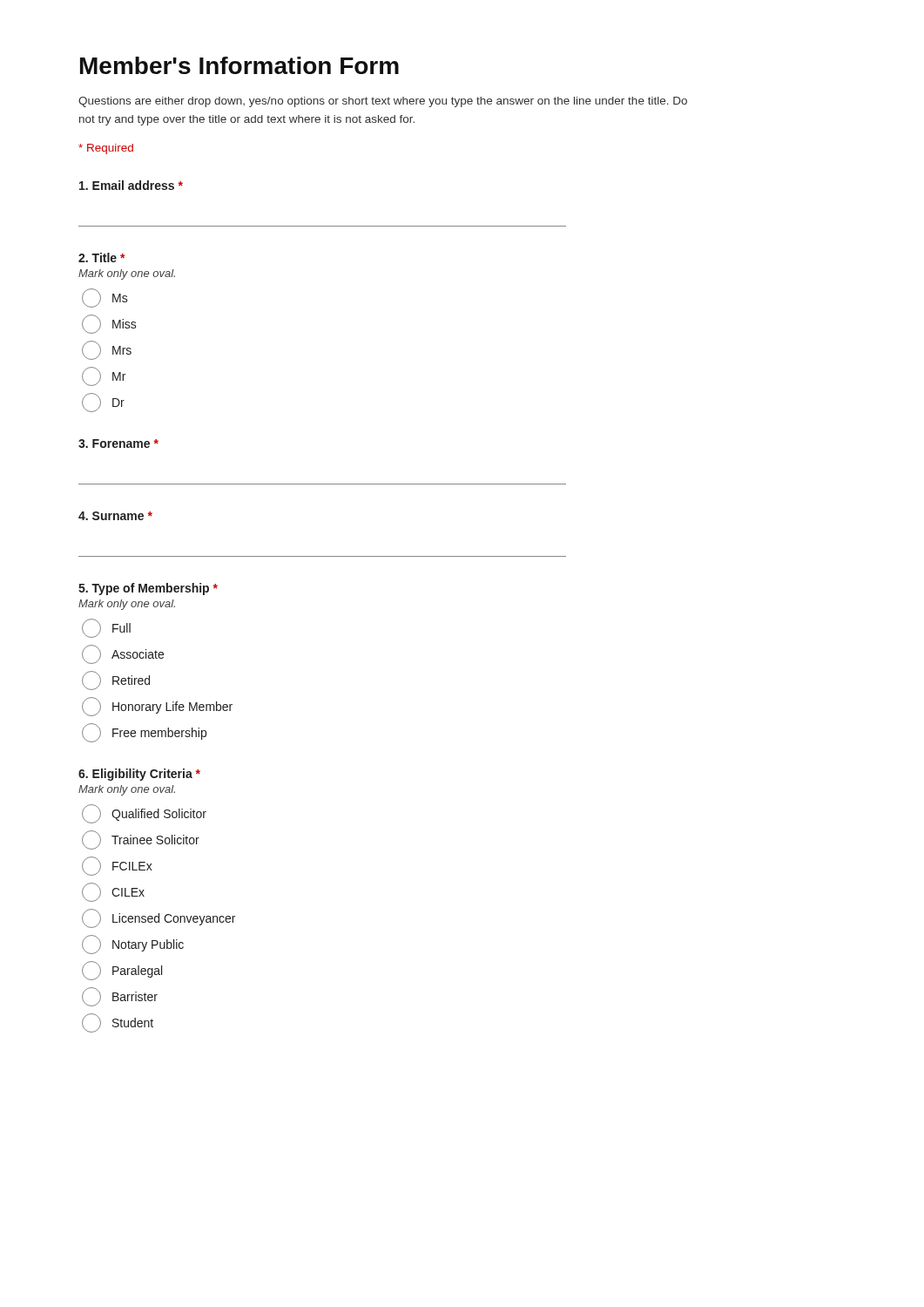Viewport: 924px width, 1307px height.
Task: Find the text block with the text "Questions are either drop down, yes/no"
Action: [383, 111]
